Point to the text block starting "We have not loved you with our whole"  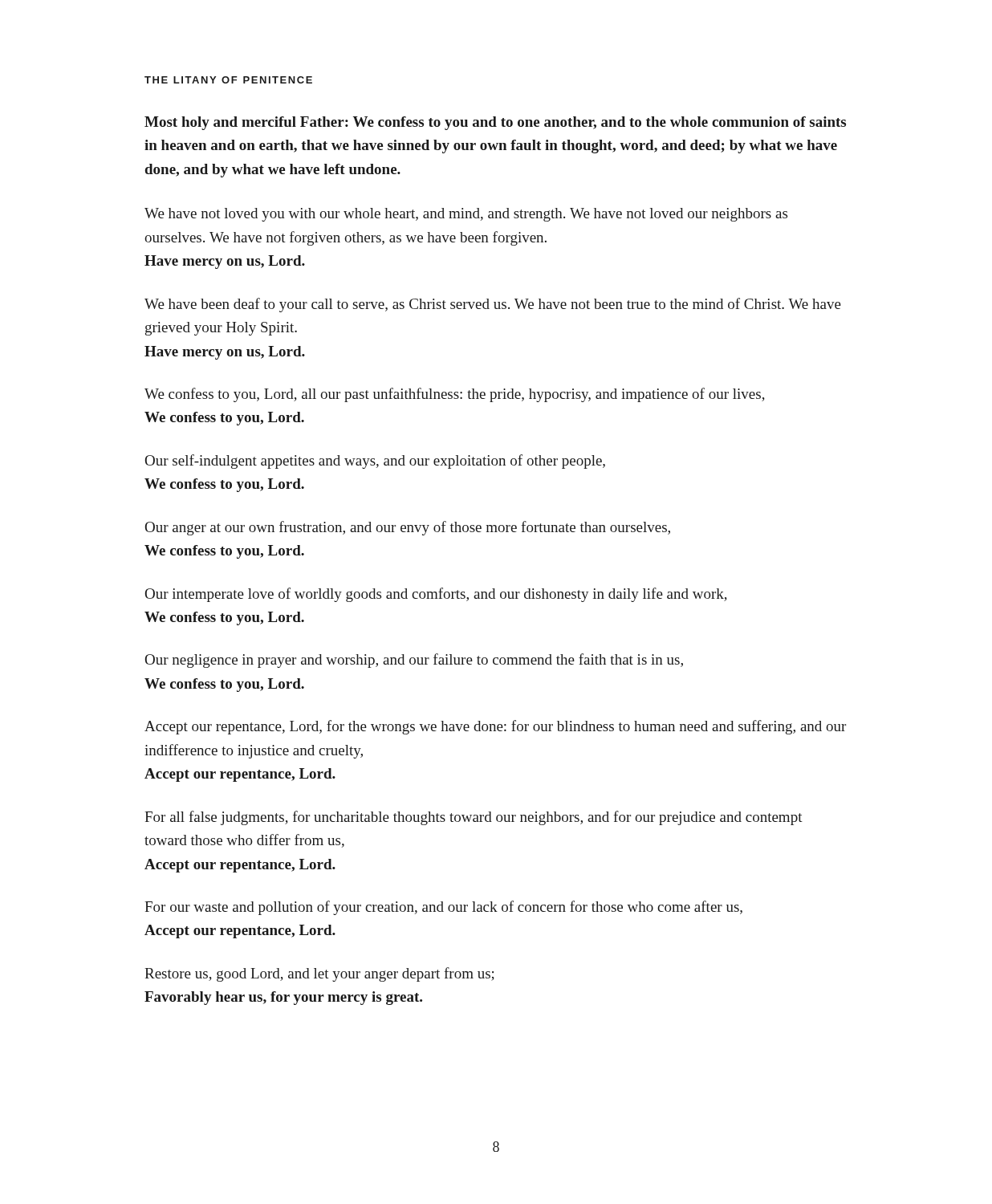(x=466, y=237)
